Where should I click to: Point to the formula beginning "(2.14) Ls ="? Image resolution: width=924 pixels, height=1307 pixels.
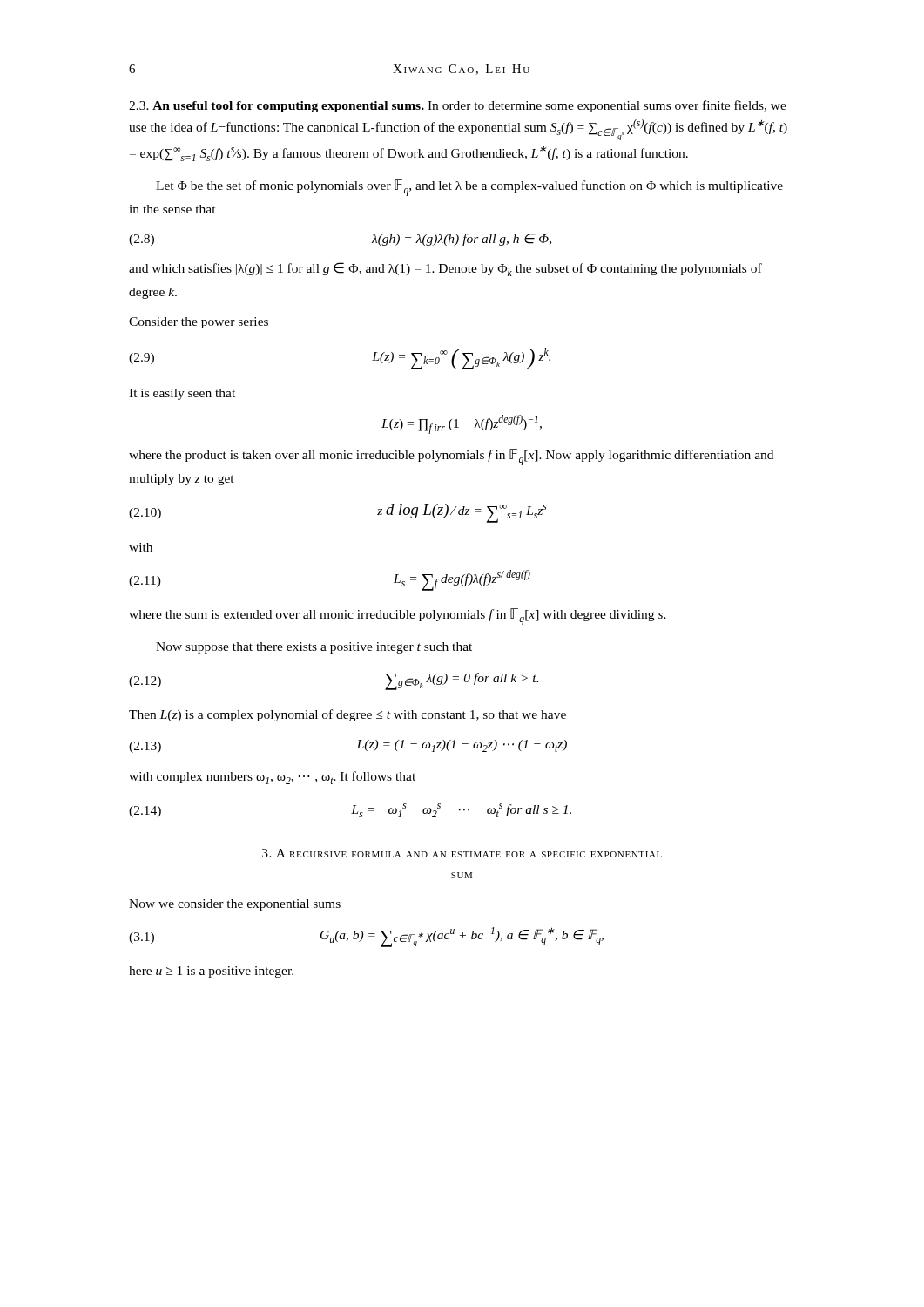(x=462, y=811)
